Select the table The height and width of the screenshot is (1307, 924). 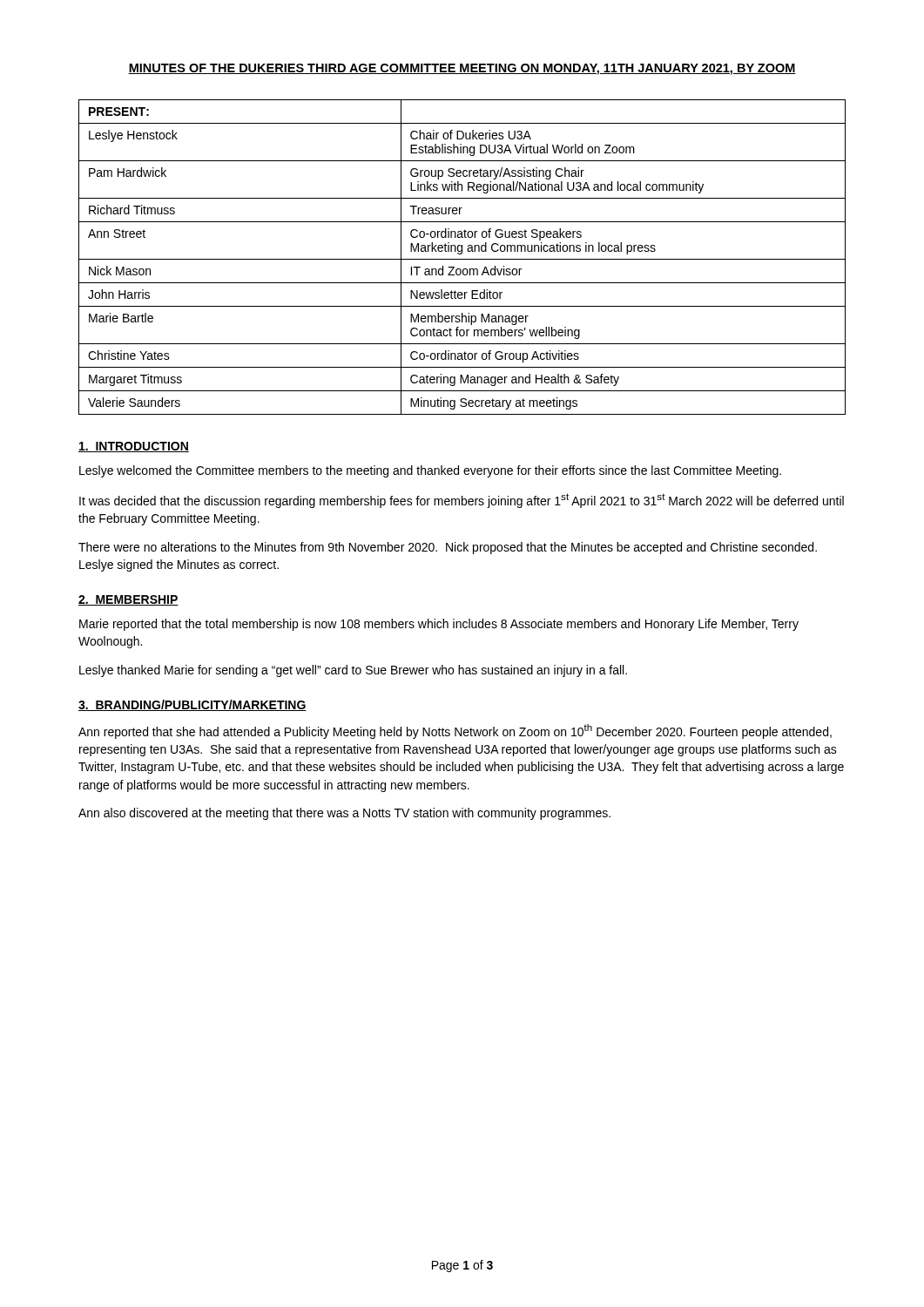[x=462, y=257]
